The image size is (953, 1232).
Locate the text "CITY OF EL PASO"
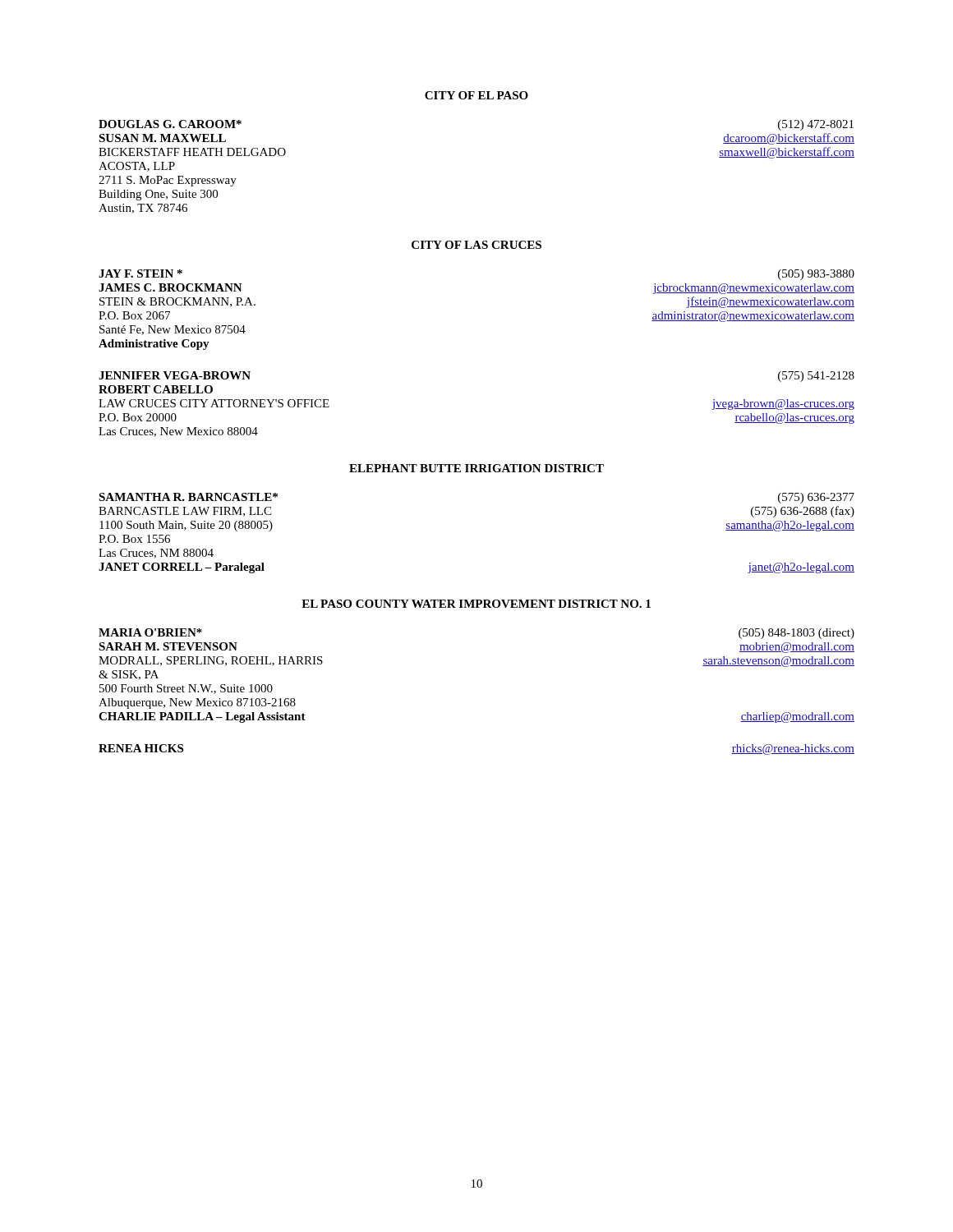476,95
